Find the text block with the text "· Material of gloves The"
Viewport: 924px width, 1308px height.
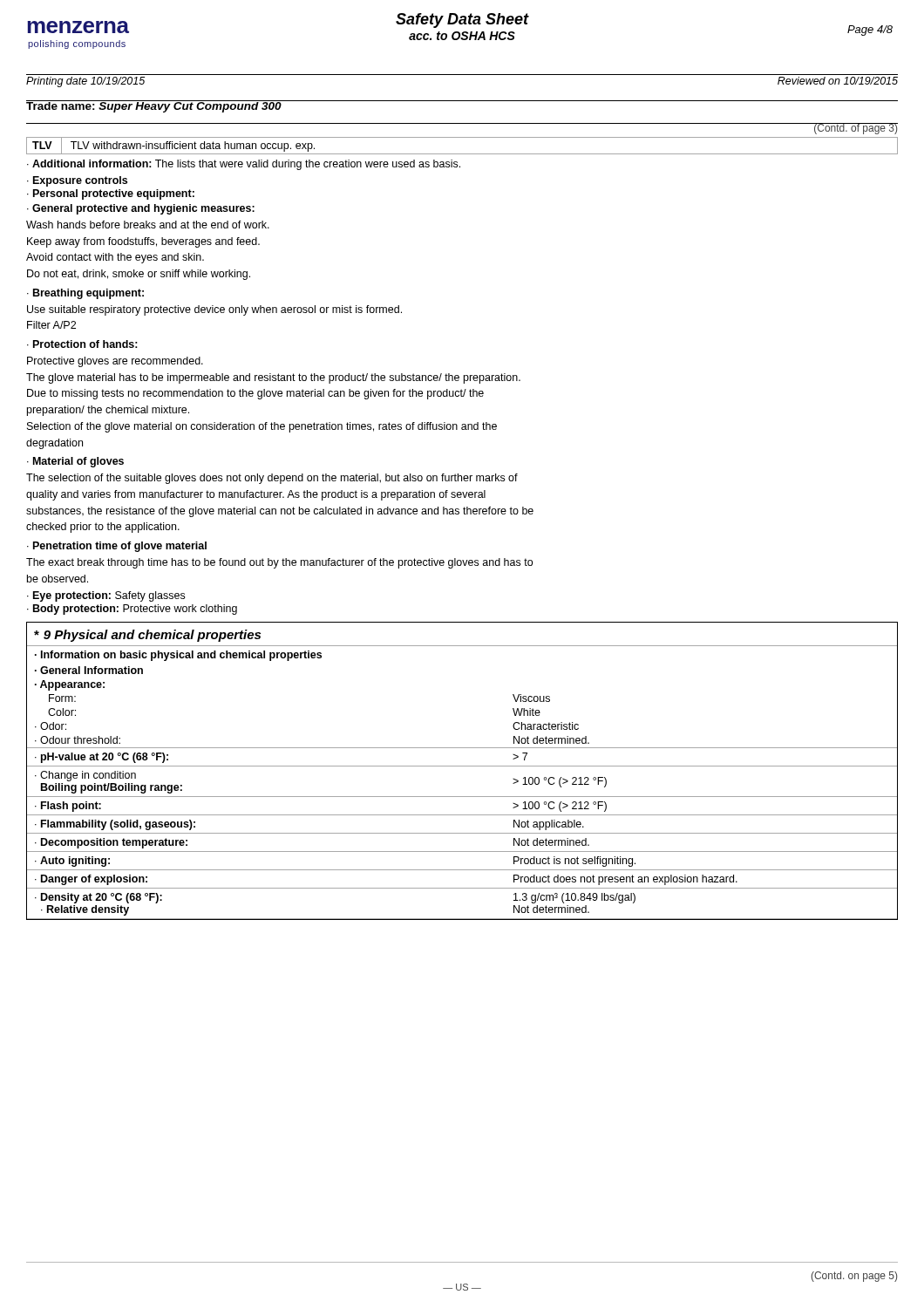pos(280,494)
